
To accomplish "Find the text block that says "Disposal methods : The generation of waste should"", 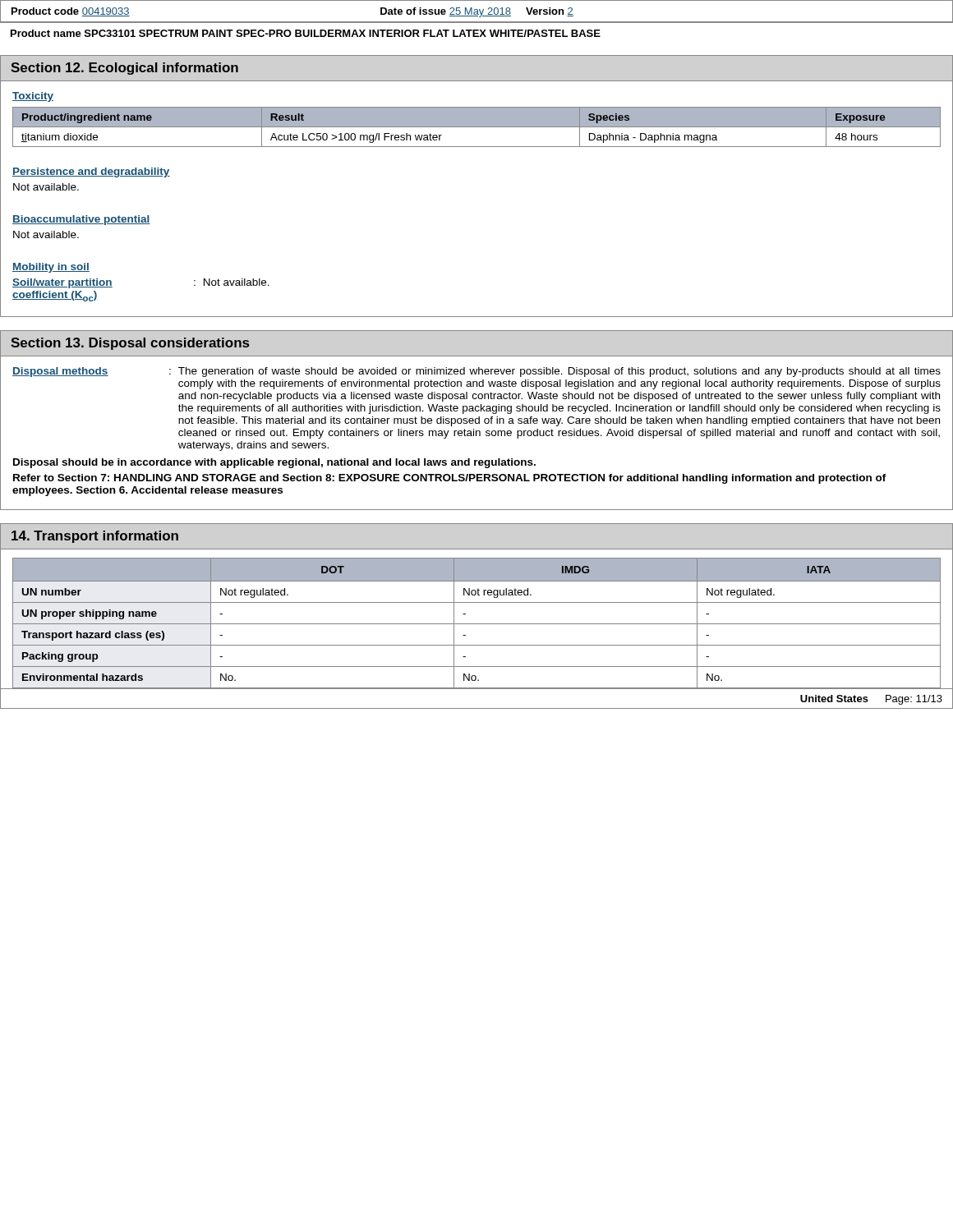I will 476,408.
